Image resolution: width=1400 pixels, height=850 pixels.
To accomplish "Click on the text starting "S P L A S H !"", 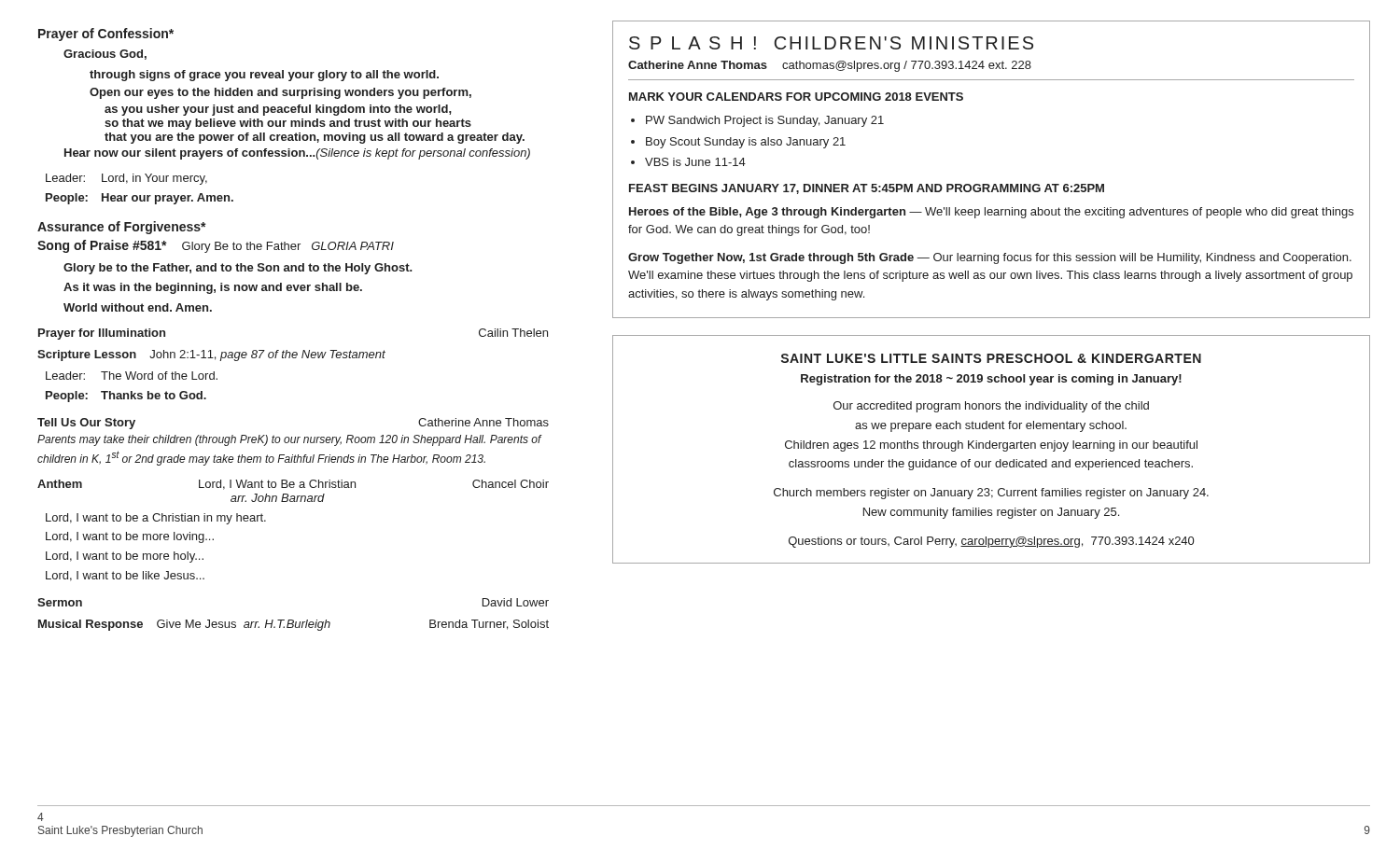I will coord(831,43).
